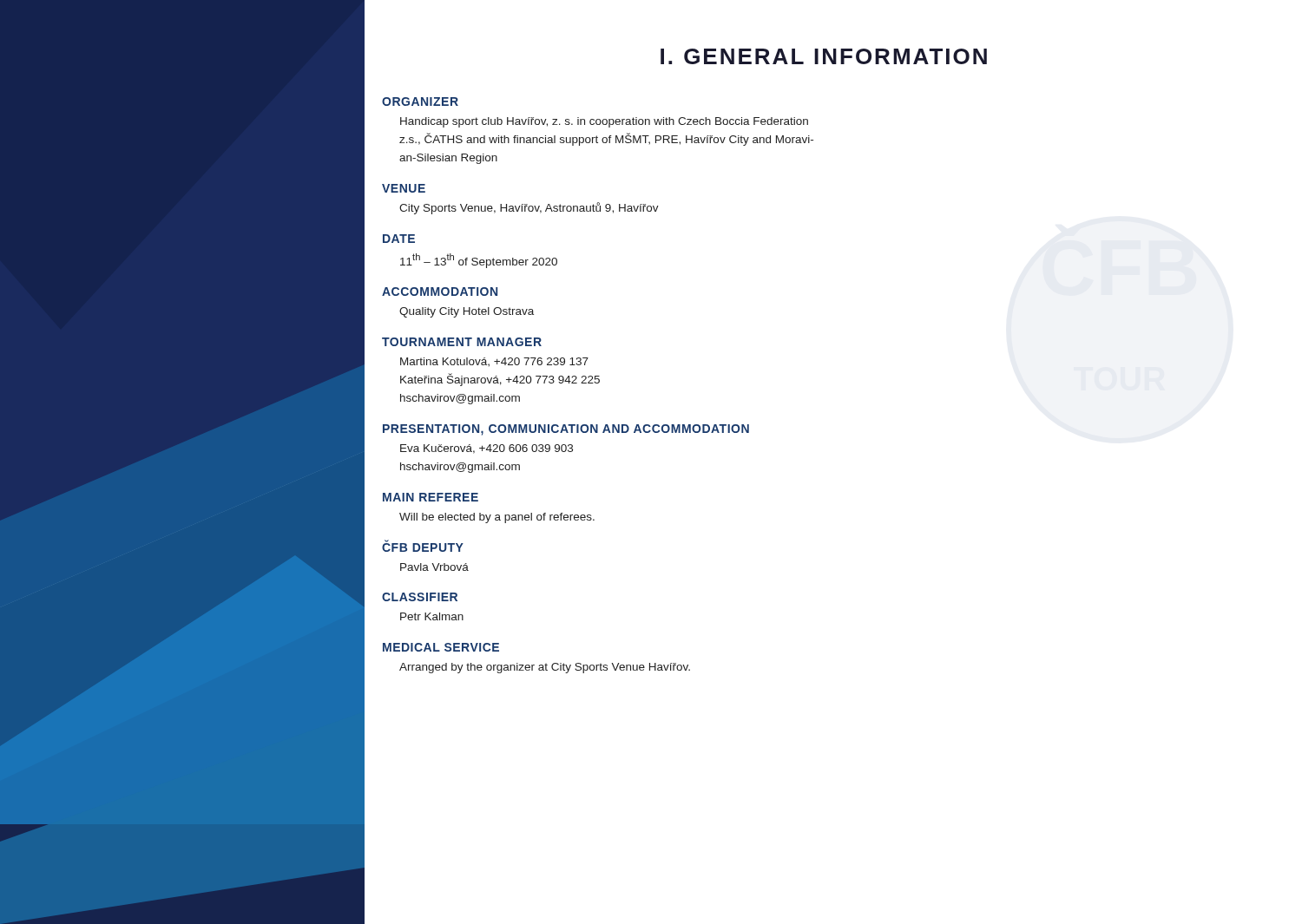
Task: Find the block on this page that starts "11th – 13th"
Action: click(478, 259)
